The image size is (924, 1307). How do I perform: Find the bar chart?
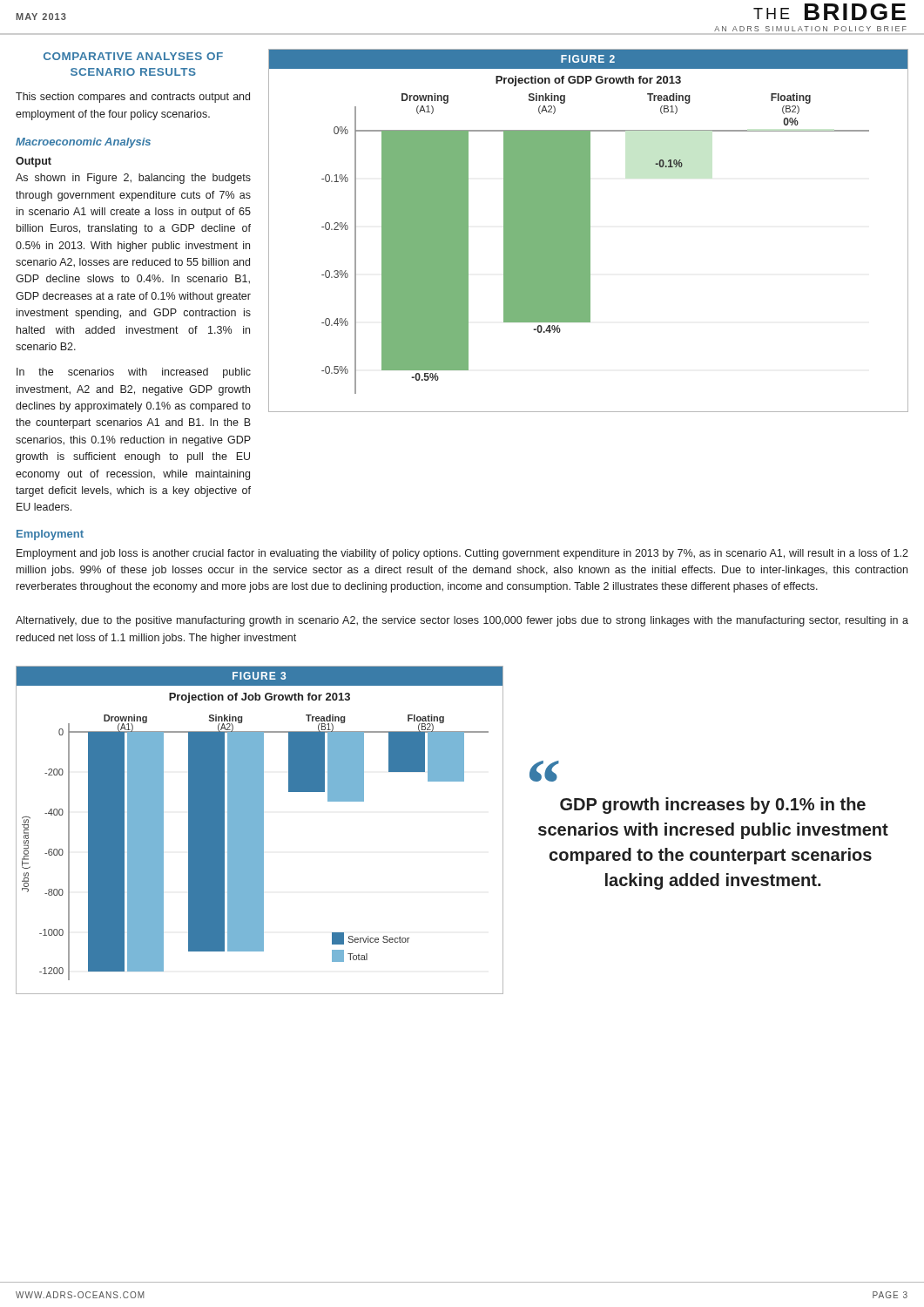click(x=588, y=230)
